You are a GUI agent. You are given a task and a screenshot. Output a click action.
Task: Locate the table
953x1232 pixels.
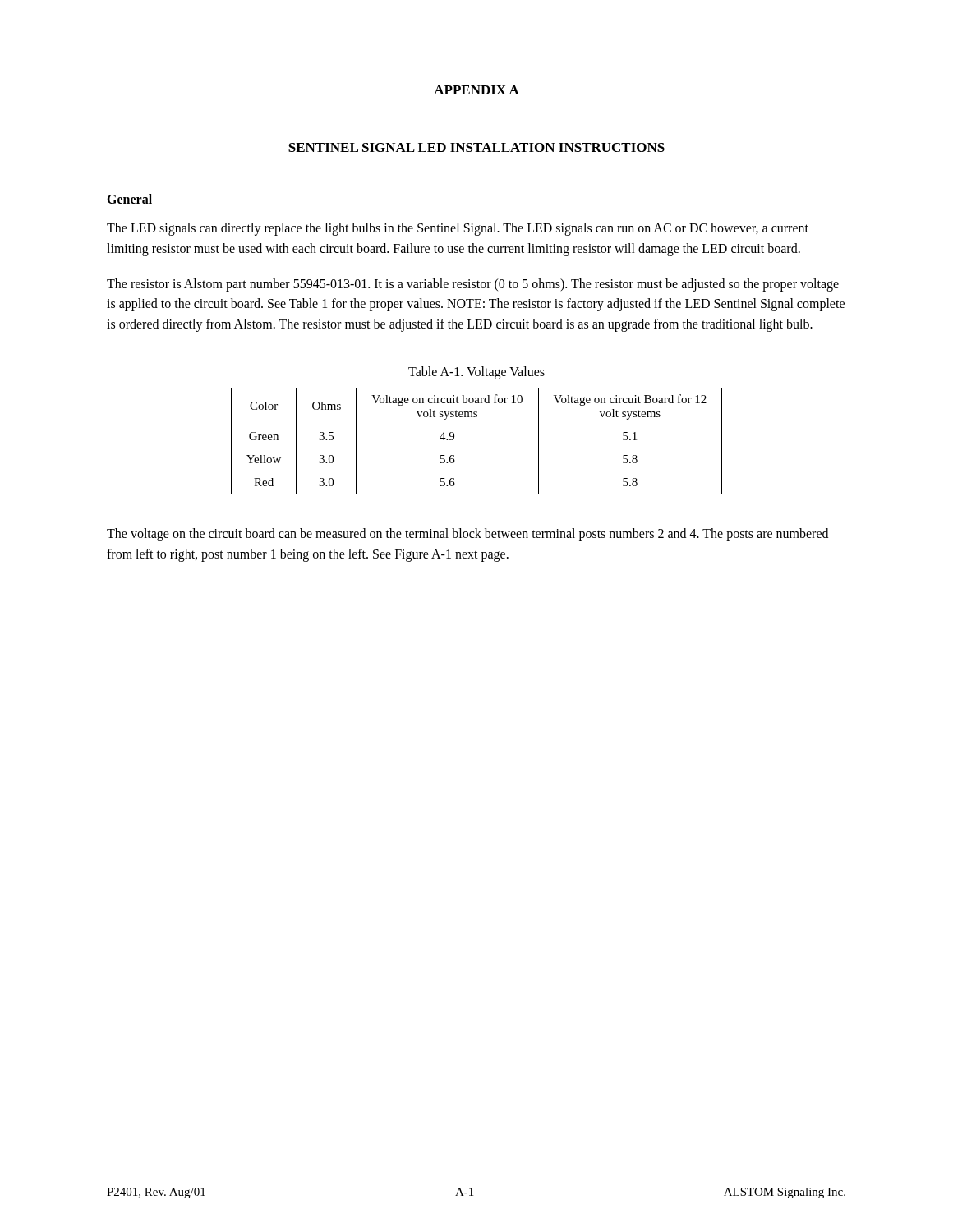[x=476, y=441]
